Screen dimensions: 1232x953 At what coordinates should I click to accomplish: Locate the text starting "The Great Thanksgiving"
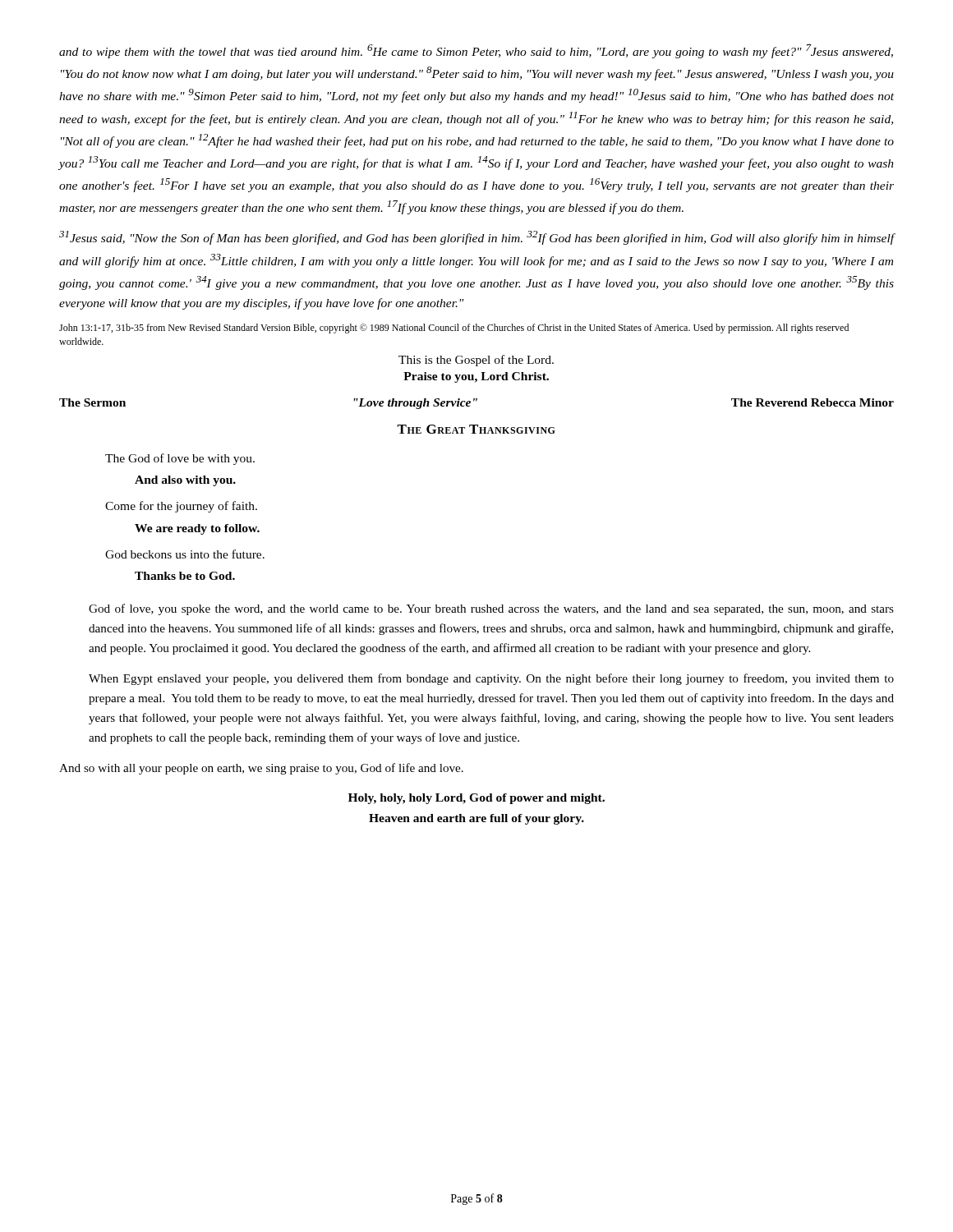[x=476, y=429]
